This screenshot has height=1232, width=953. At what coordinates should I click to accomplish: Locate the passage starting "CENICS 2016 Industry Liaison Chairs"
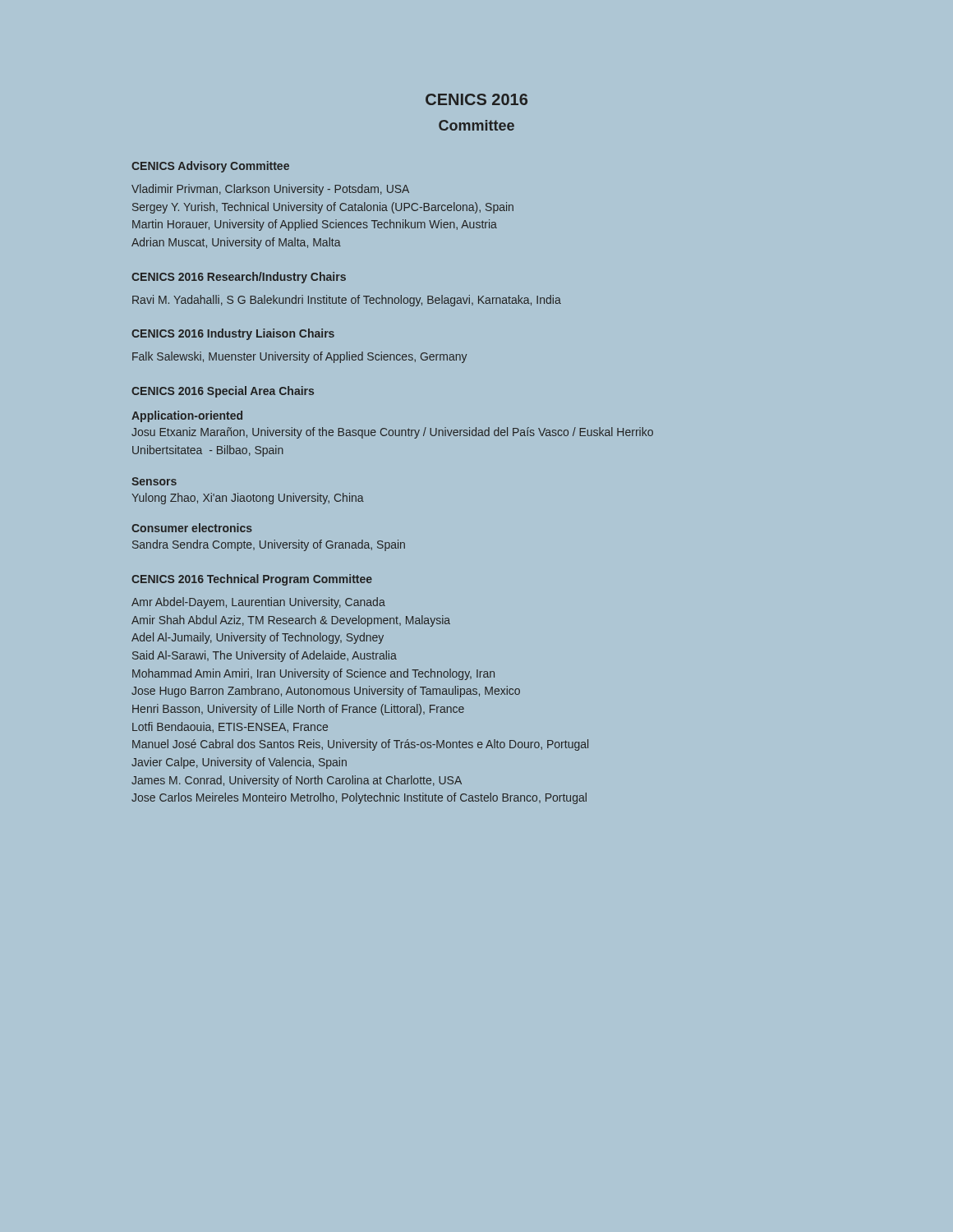[x=233, y=334]
